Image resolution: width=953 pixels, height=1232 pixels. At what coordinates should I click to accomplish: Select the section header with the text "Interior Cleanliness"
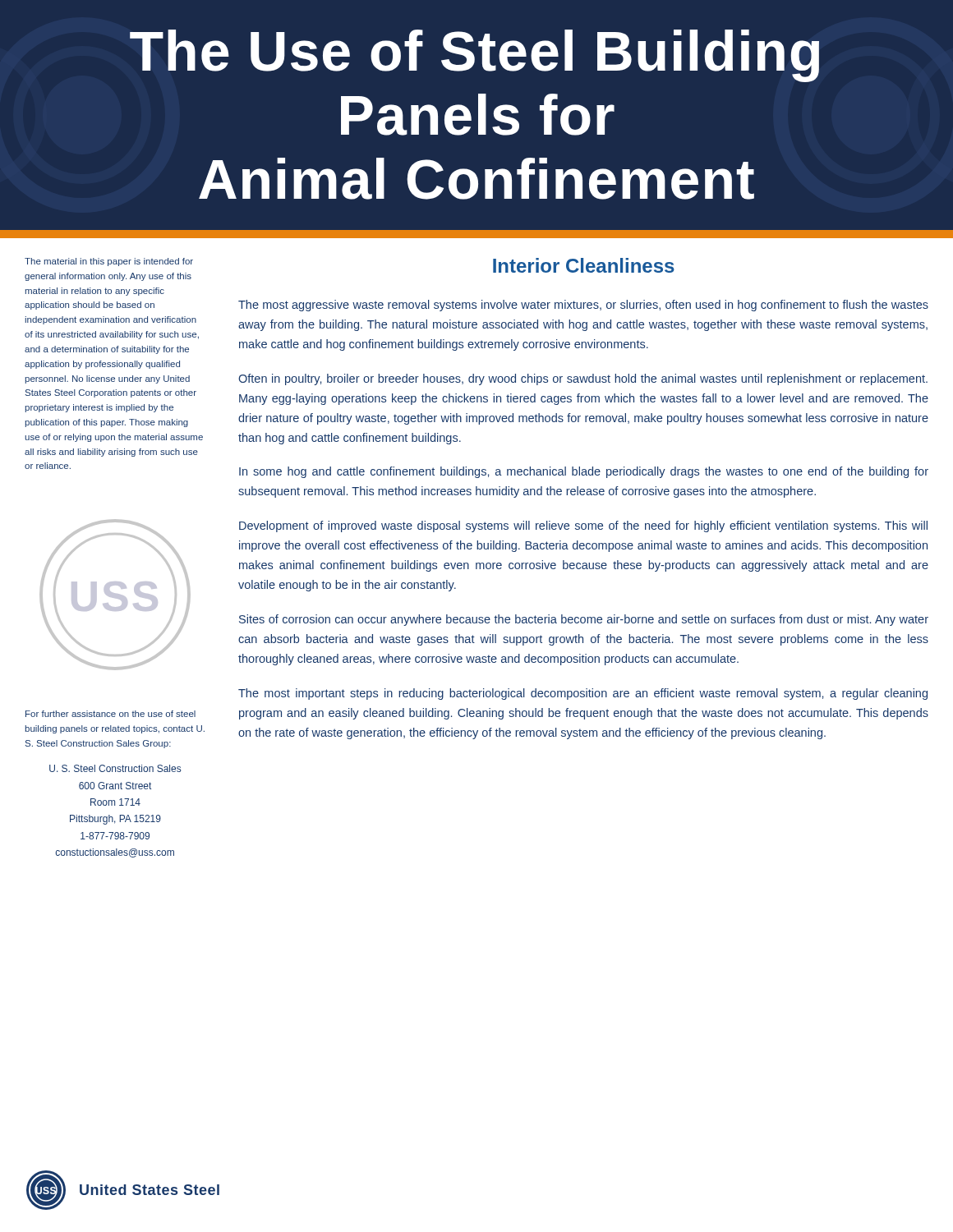(x=583, y=266)
